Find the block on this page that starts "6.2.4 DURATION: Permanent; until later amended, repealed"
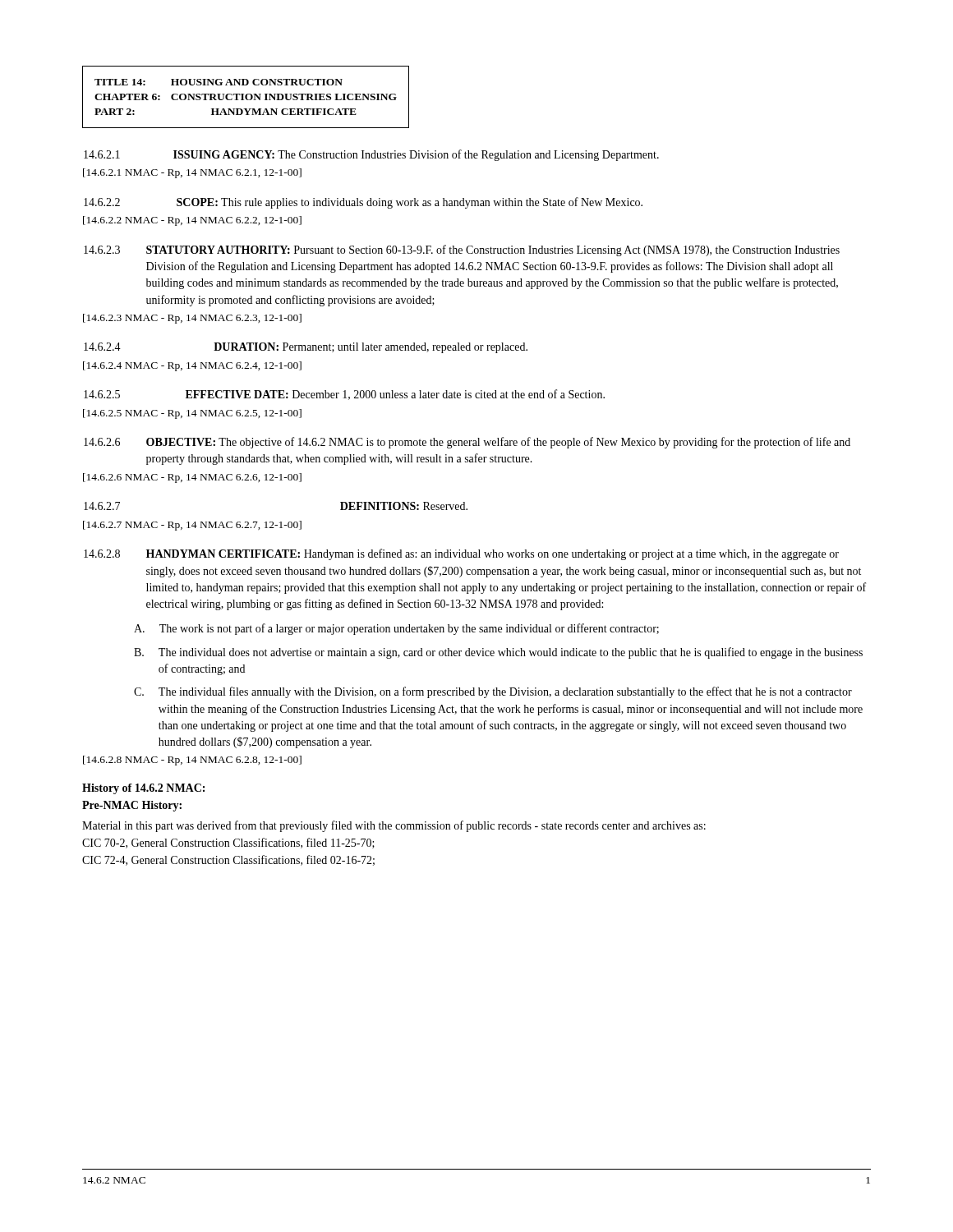This screenshot has height=1232, width=953. point(476,356)
